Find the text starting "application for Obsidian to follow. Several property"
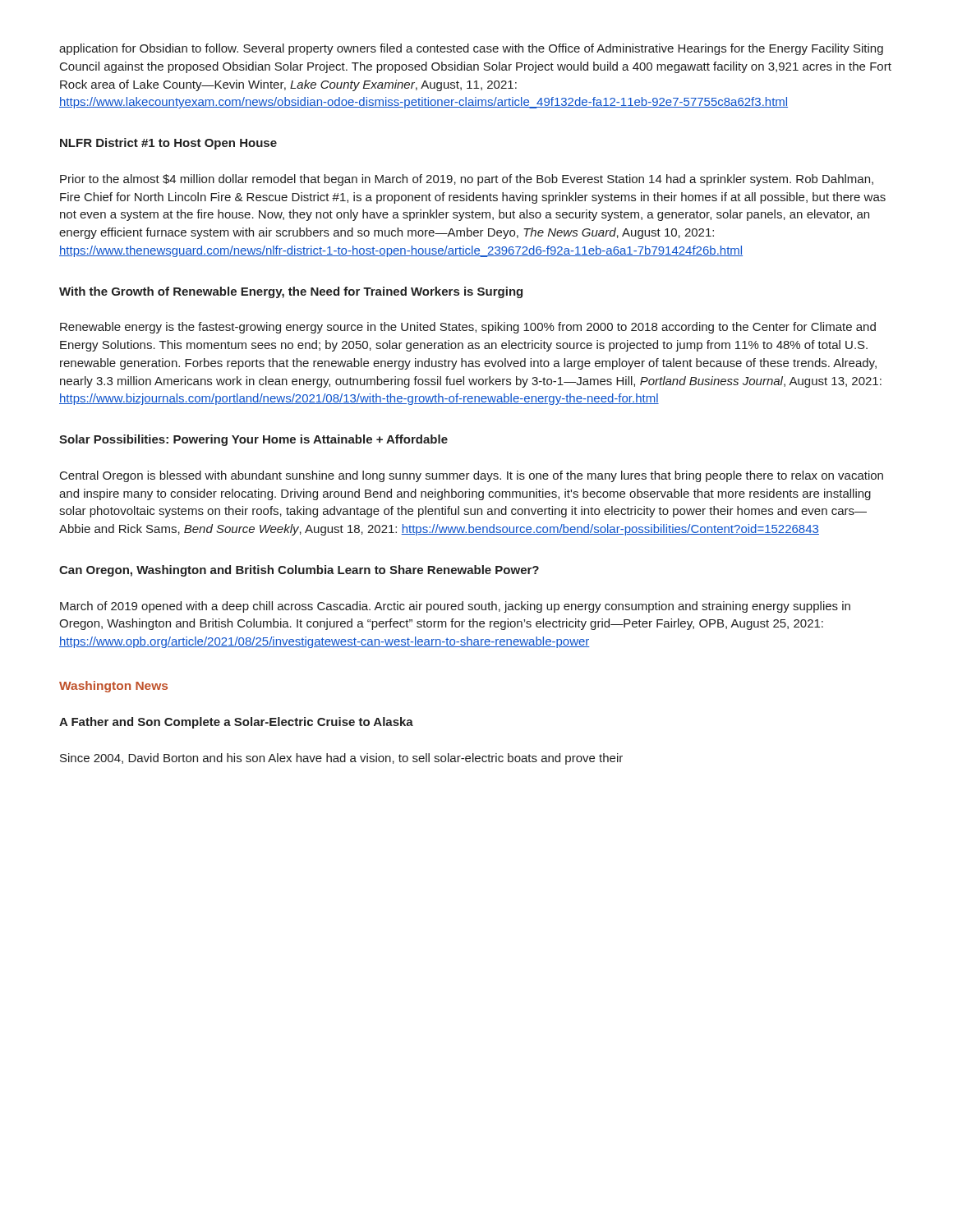Image resolution: width=953 pixels, height=1232 pixels. pyautogui.click(x=476, y=75)
